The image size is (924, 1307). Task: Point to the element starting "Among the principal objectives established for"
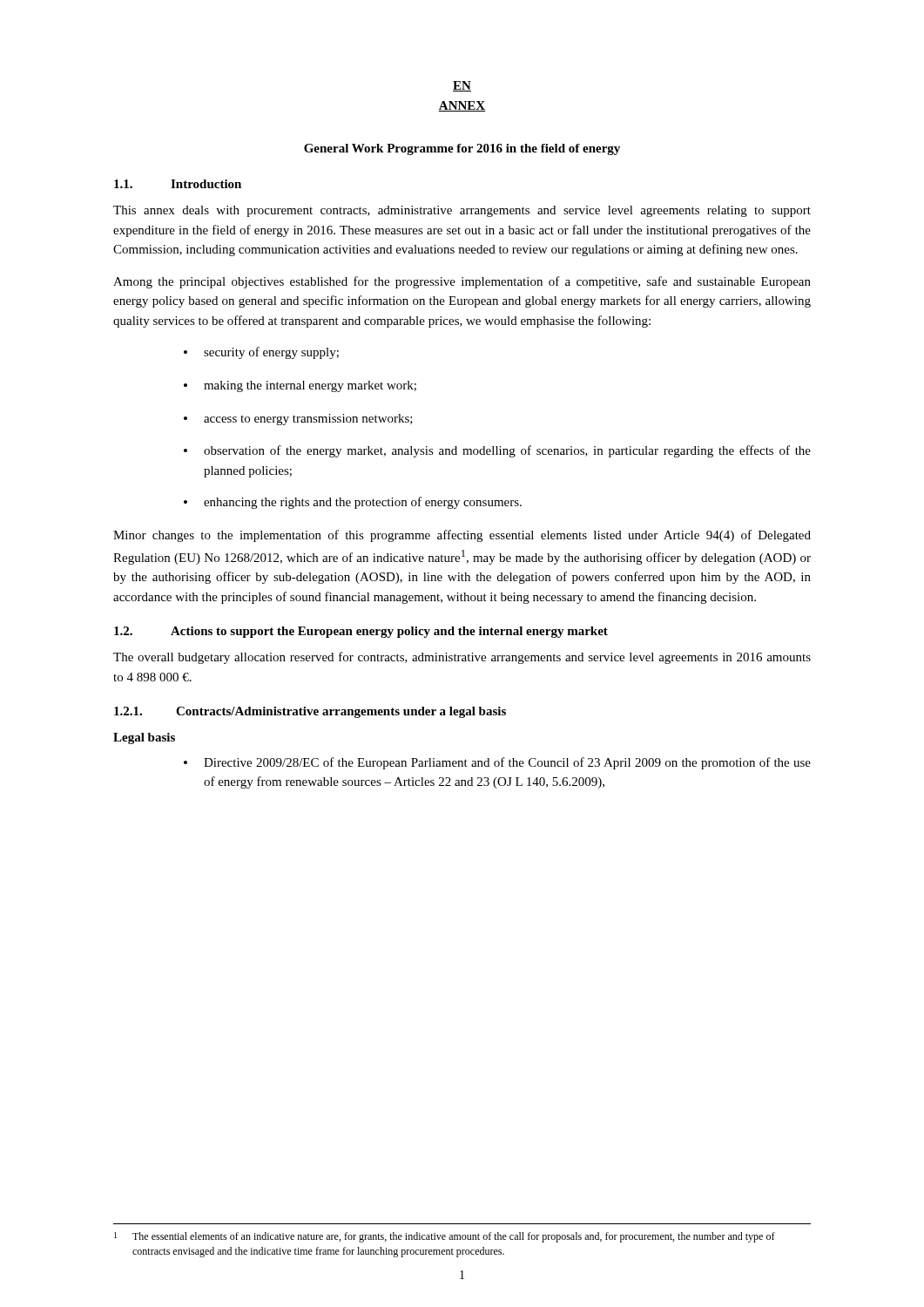tap(462, 301)
